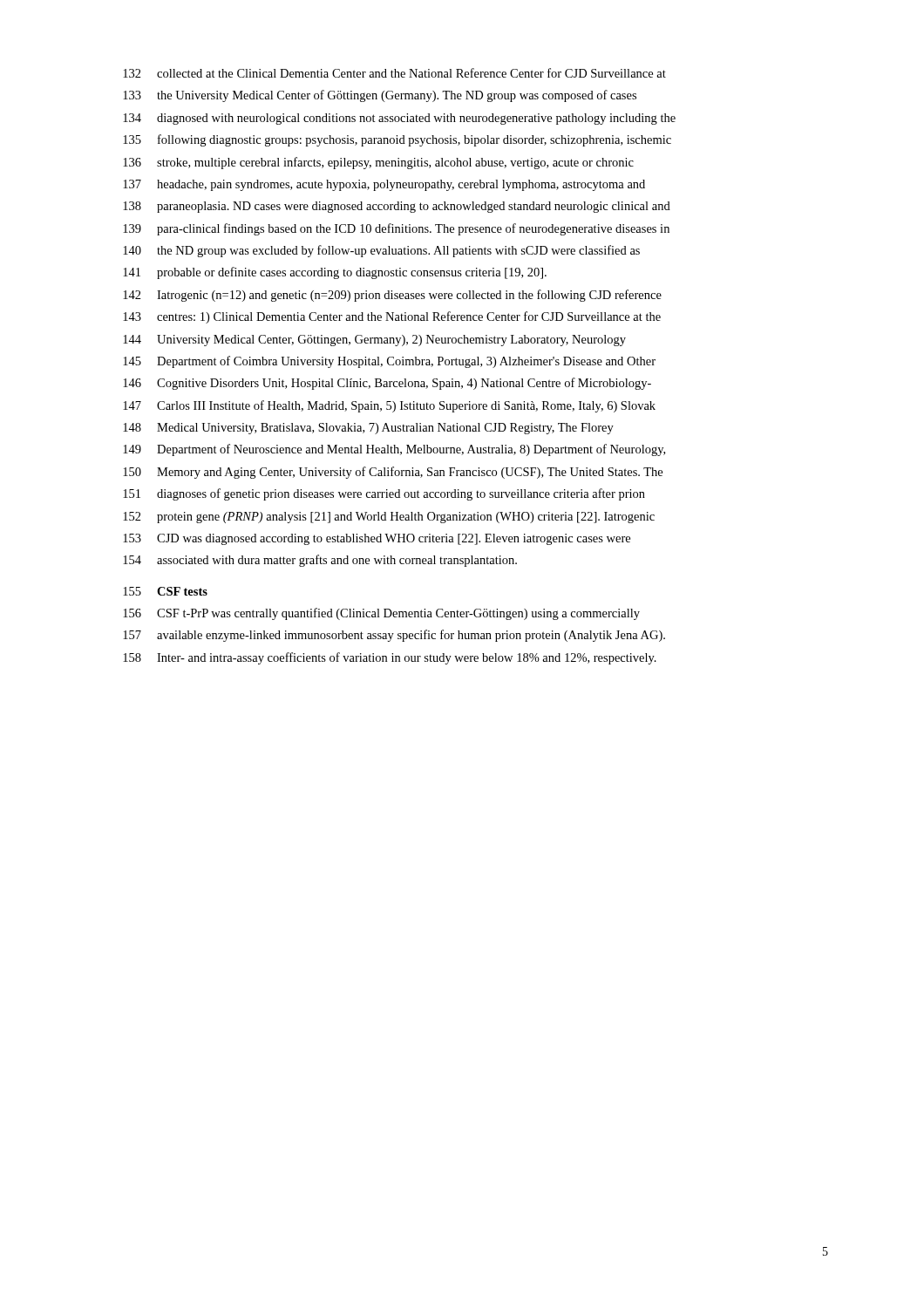Where is the passage that starts "136 stroke, multiple cerebral infarcts, epilepsy,"?
The width and height of the screenshot is (924, 1308).
point(462,162)
